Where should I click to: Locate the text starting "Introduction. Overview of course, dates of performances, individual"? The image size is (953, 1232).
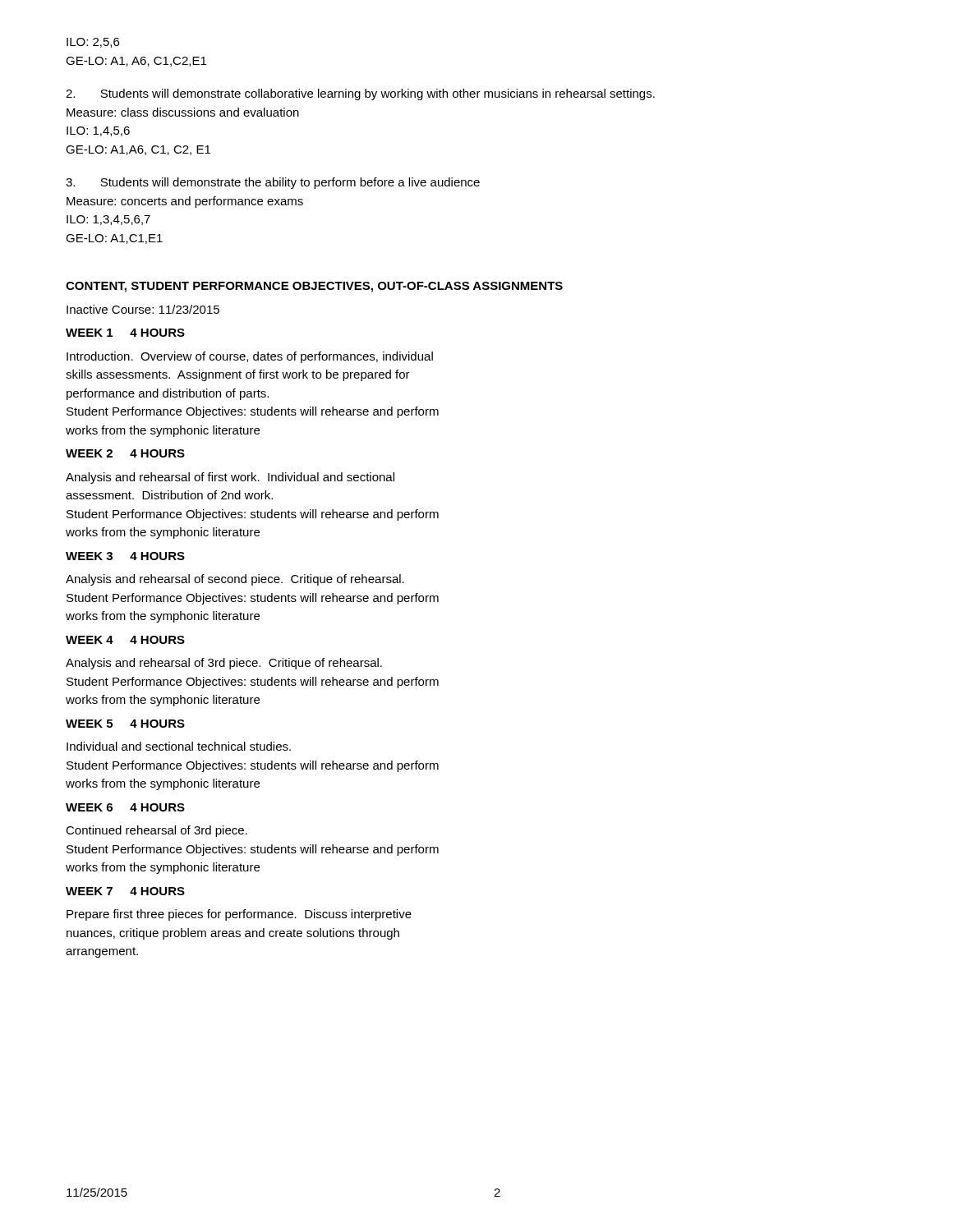(252, 393)
